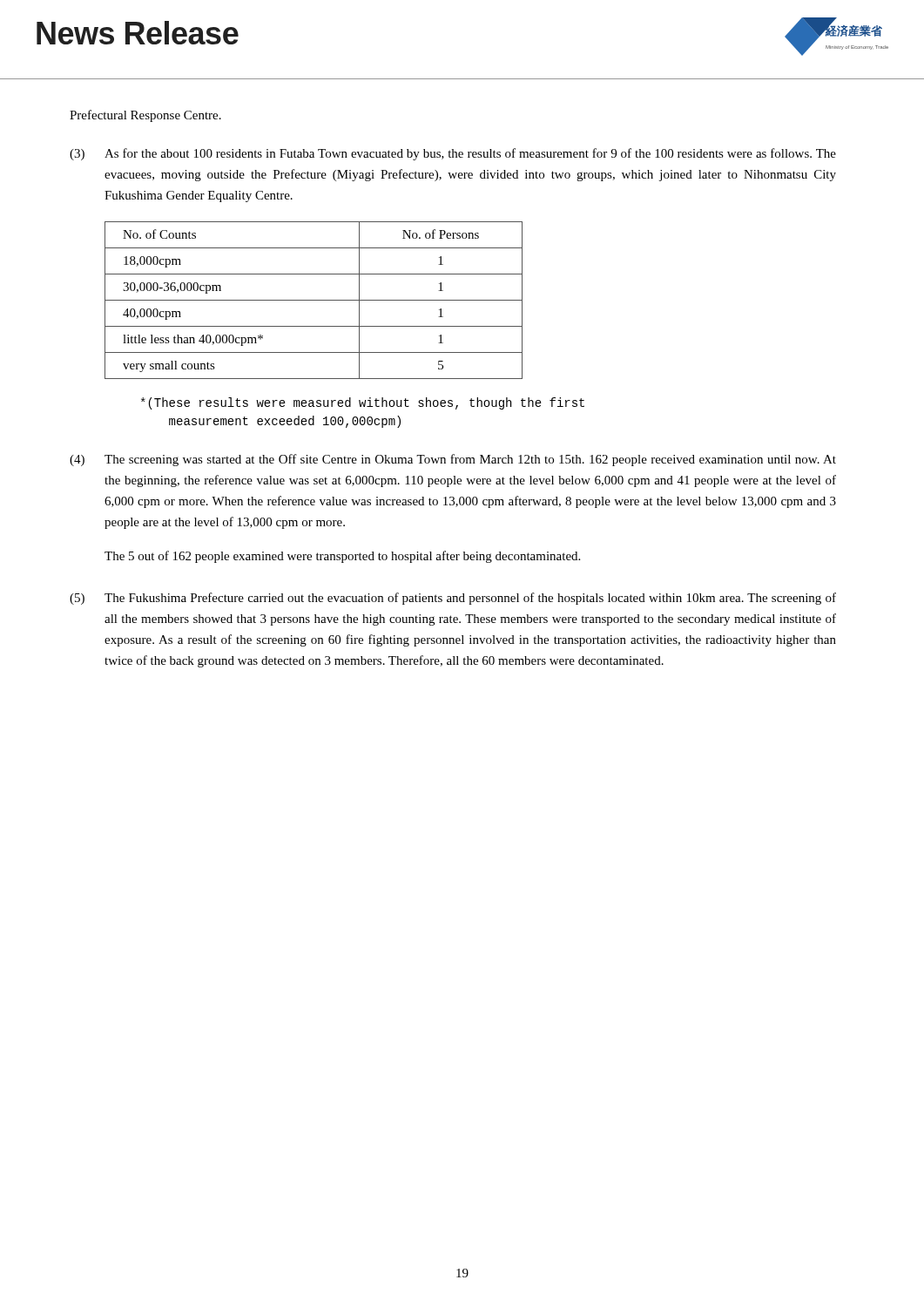Click on the text starting "The 5 out of 162 people"
The height and width of the screenshot is (1307, 924).
coord(470,556)
